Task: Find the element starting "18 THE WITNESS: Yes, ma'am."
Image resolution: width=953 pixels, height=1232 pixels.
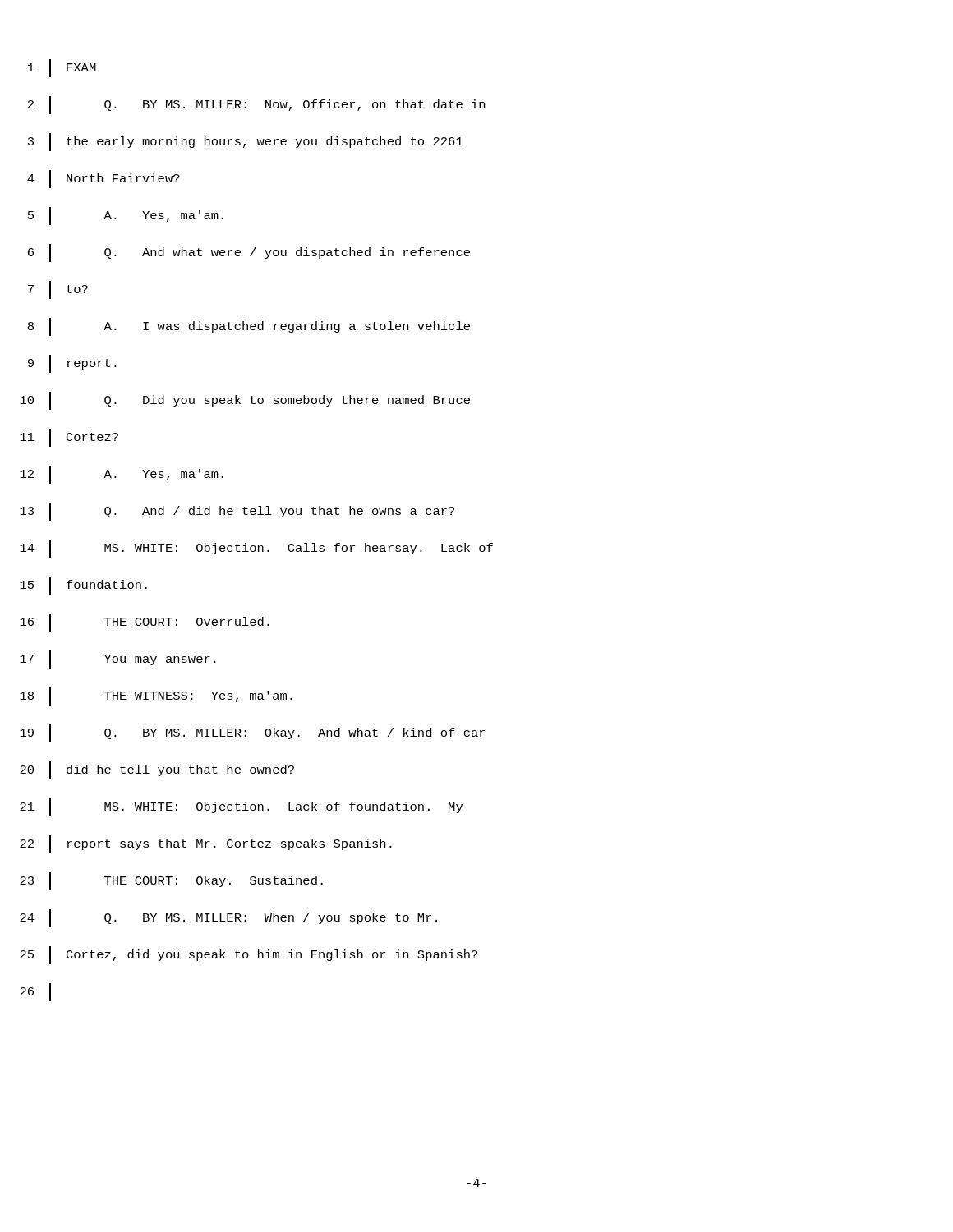Action: coord(156,696)
